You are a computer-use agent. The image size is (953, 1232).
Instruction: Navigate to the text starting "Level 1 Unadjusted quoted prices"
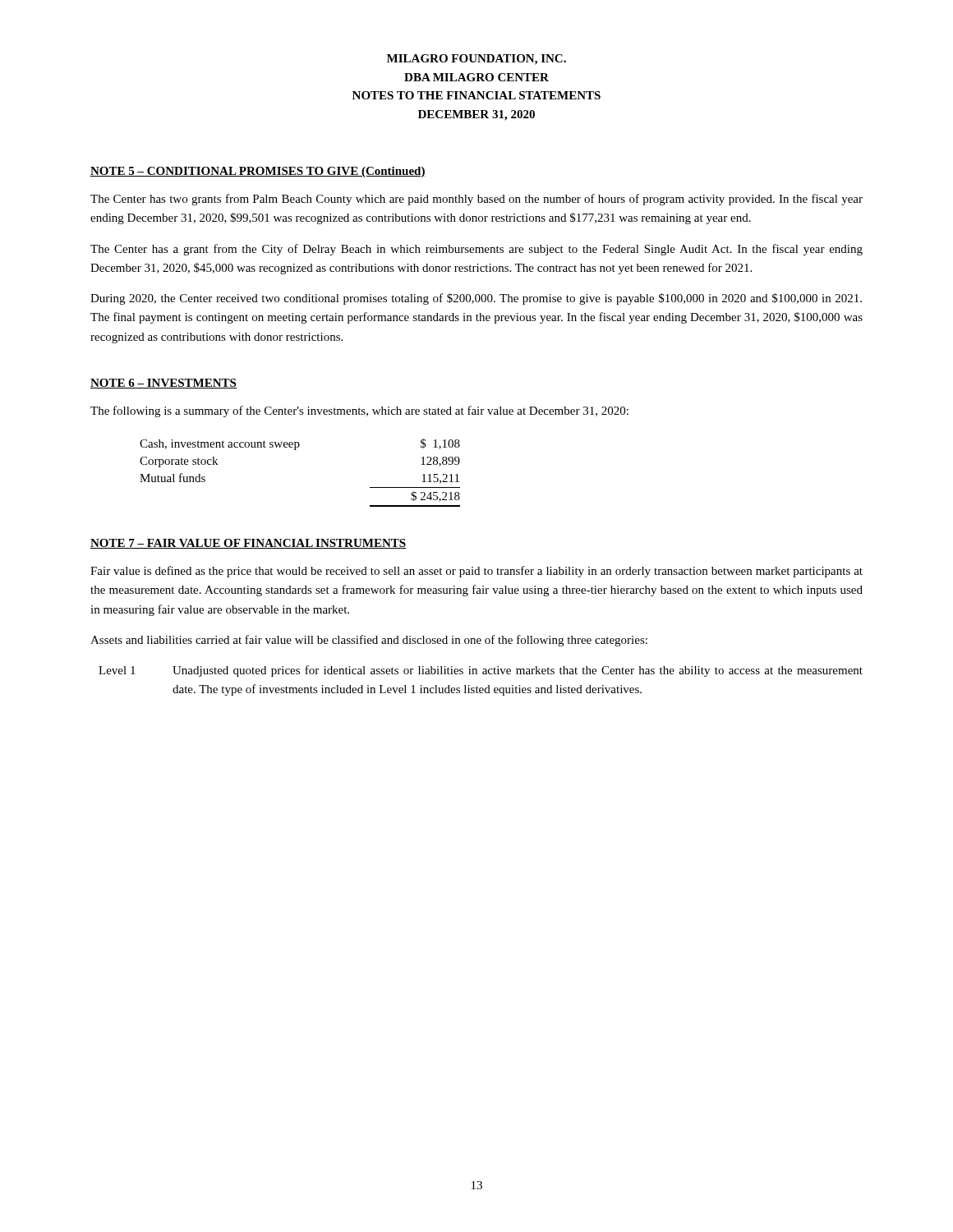coord(476,680)
